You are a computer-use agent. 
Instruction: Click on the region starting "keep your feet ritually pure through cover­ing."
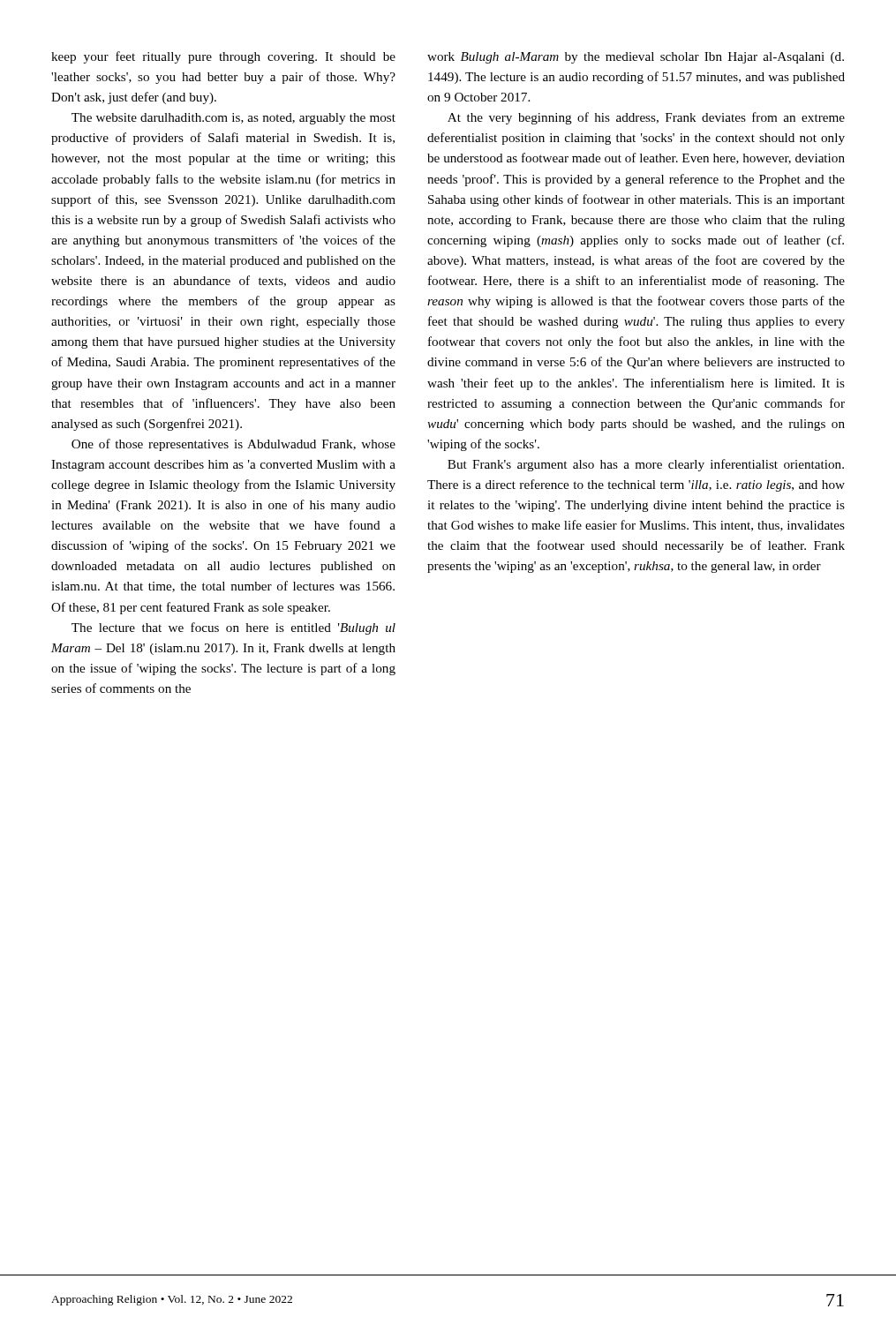[223, 372]
